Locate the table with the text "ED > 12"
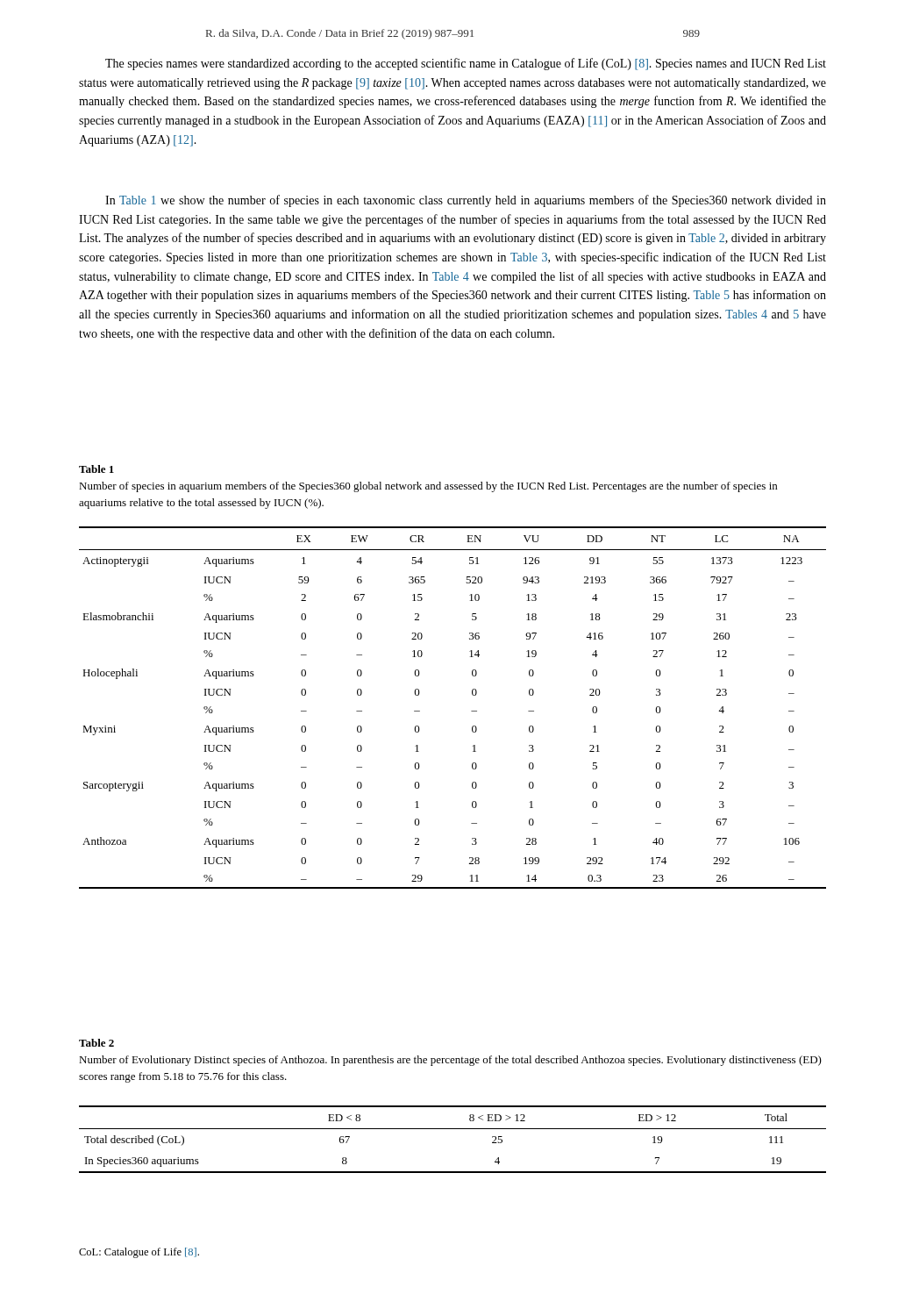The height and width of the screenshot is (1316, 905). click(452, 1139)
